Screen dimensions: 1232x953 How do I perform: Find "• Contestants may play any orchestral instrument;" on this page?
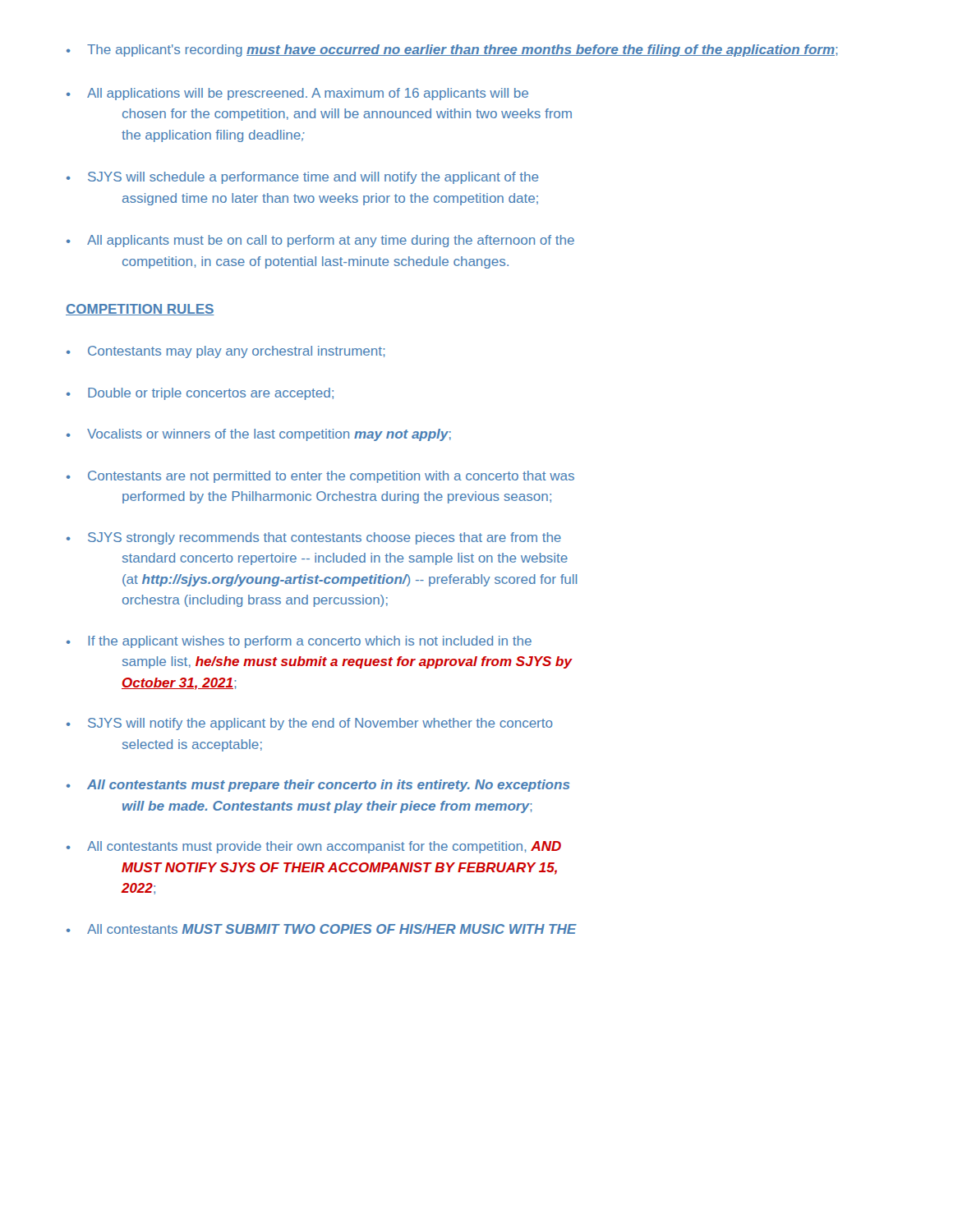226,352
